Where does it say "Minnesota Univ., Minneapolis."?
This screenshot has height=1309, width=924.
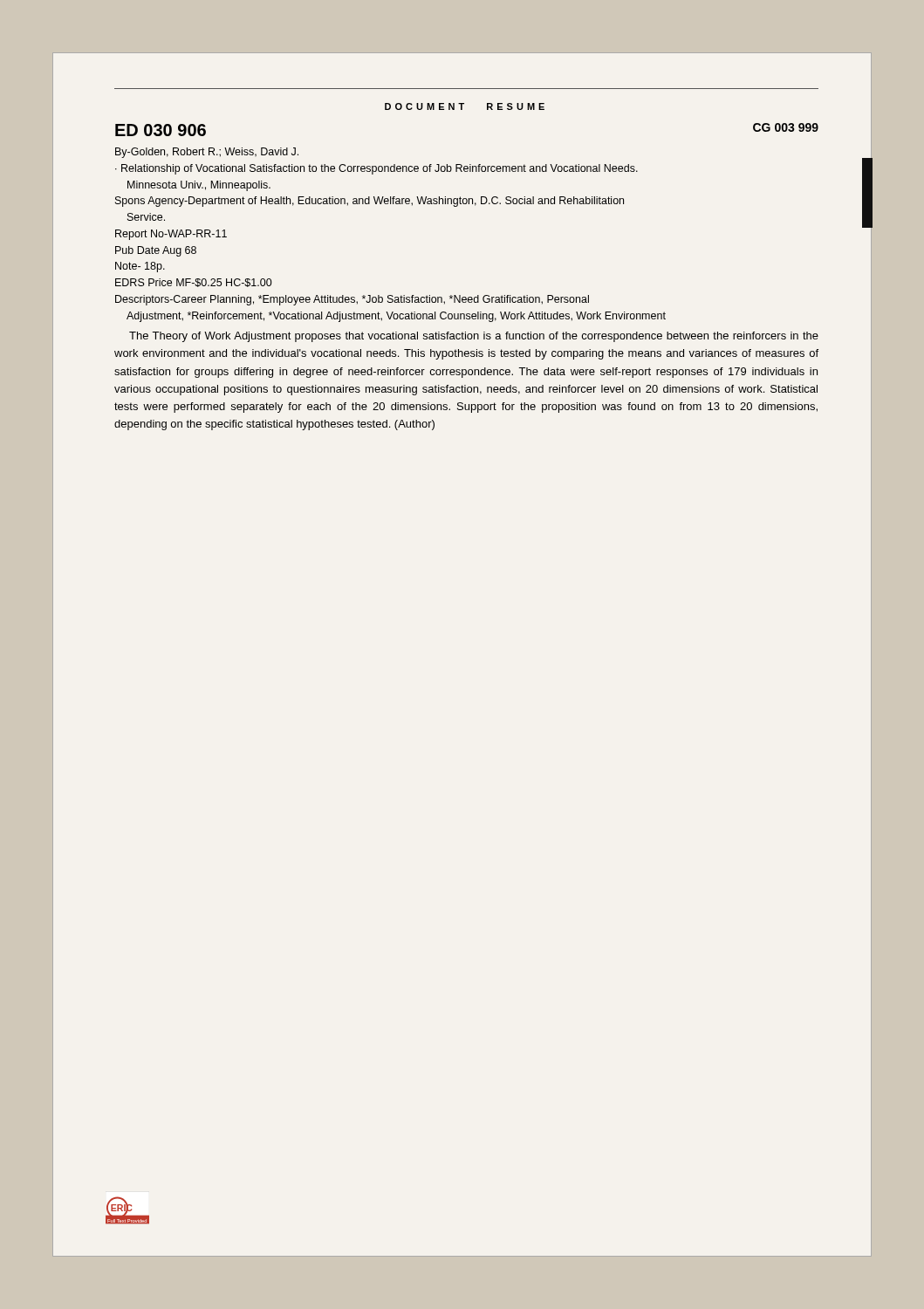tap(199, 185)
